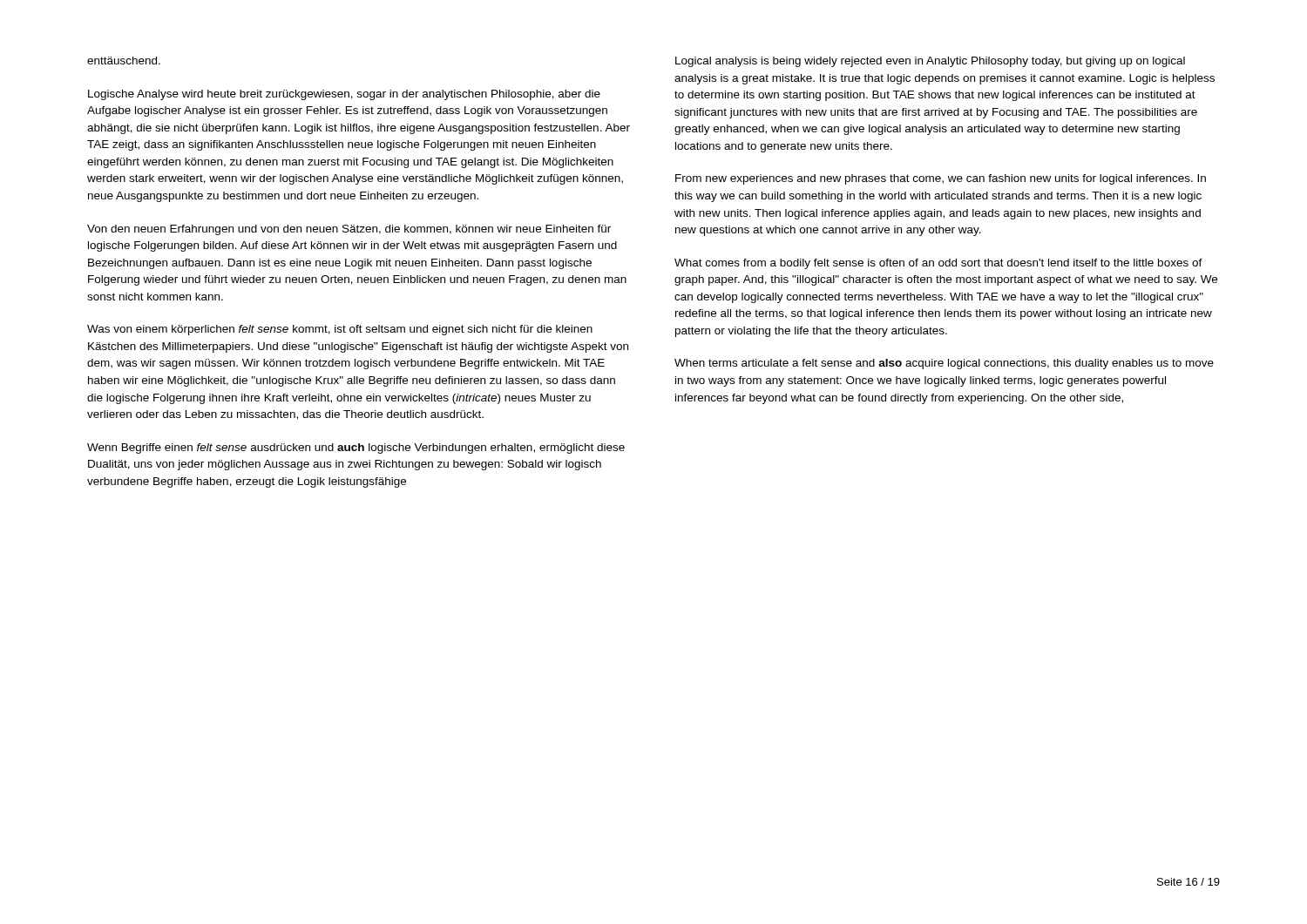Image resolution: width=1307 pixels, height=924 pixels.
Task: Click on the passage starting "Logical analysis is being widely rejected even"
Action: click(x=947, y=103)
